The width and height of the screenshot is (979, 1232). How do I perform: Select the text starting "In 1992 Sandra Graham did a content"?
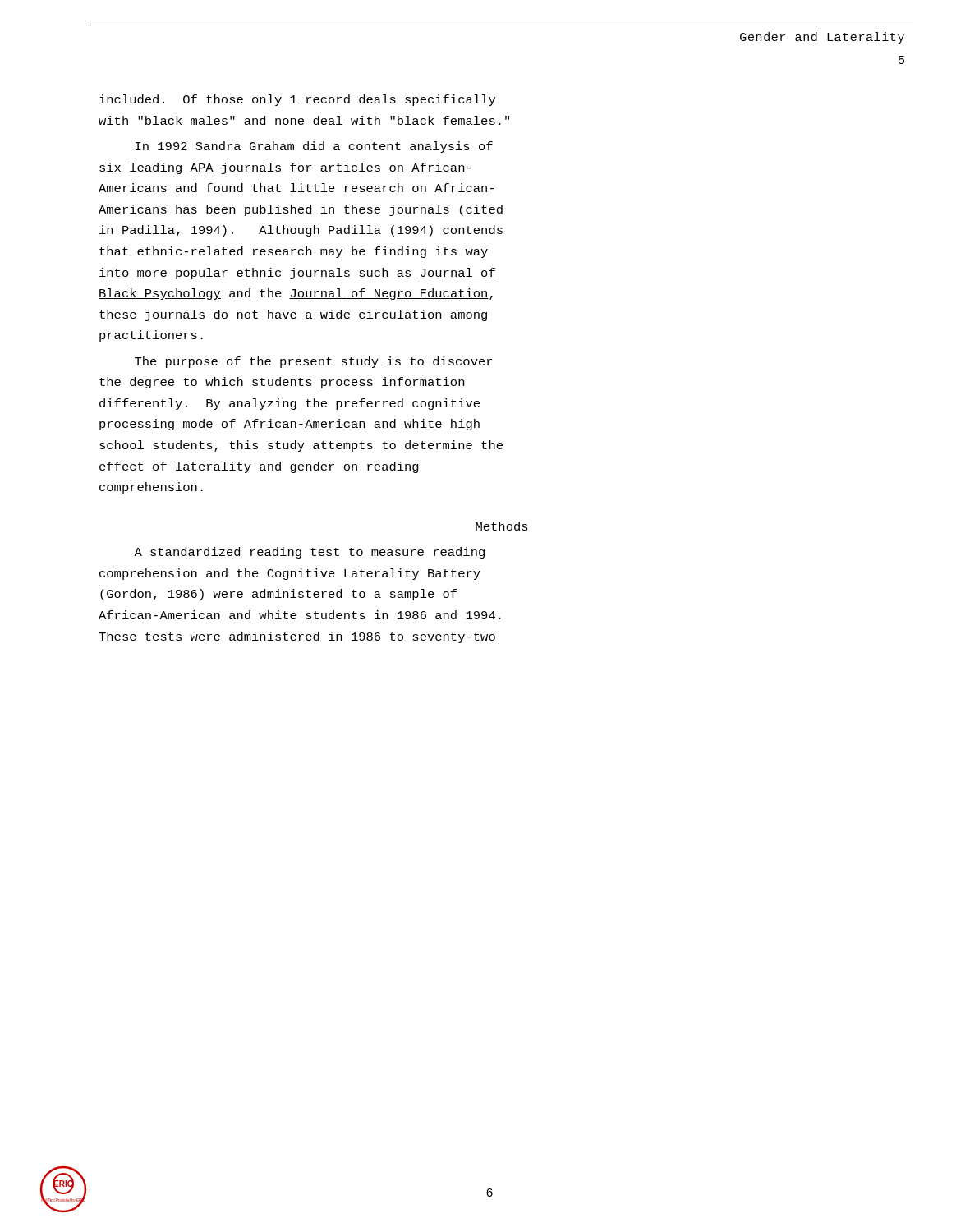[301, 242]
